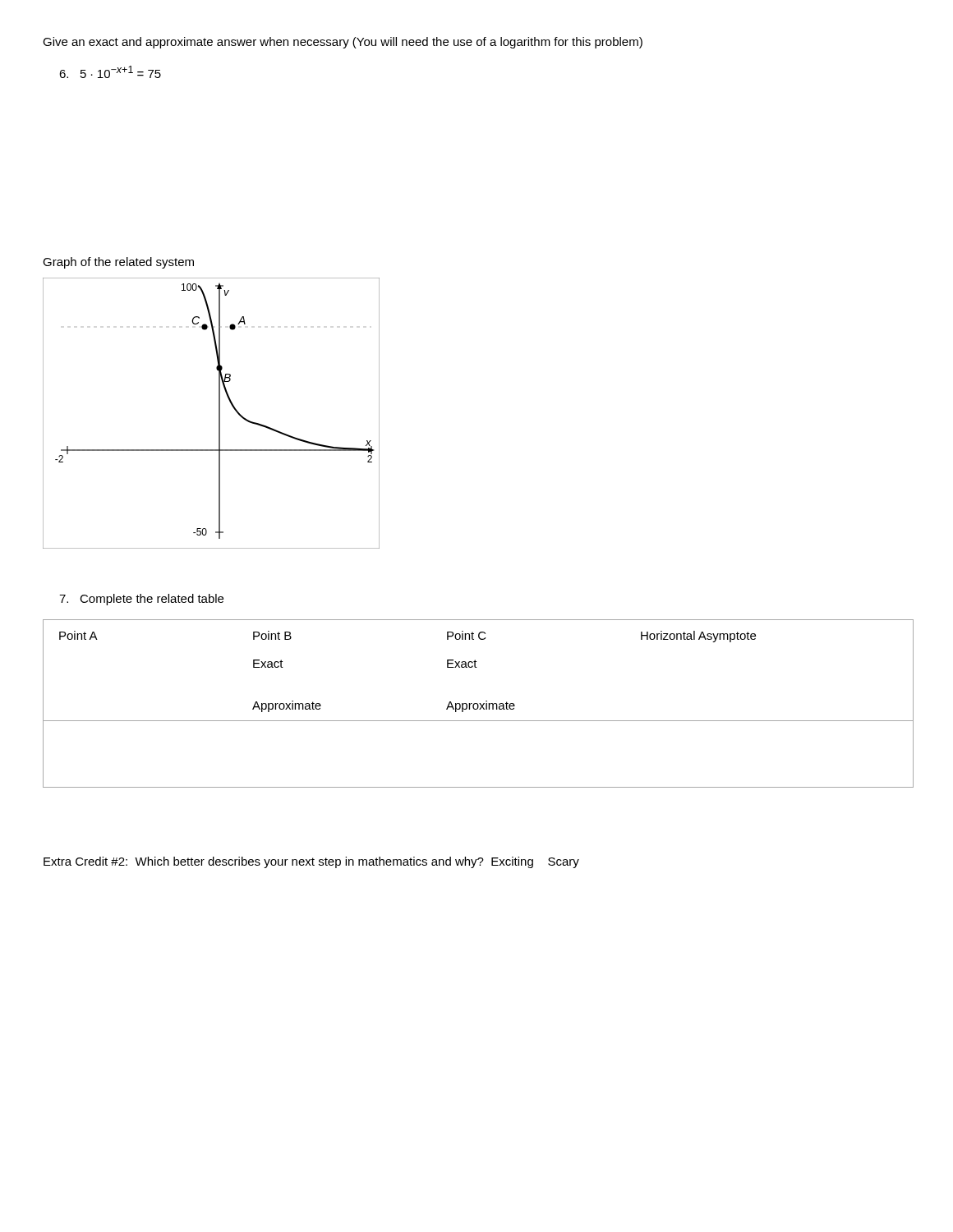Select the text starting "7. Complete the related table"
The width and height of the screenshot is (953, 1232).
pos(142,598)
